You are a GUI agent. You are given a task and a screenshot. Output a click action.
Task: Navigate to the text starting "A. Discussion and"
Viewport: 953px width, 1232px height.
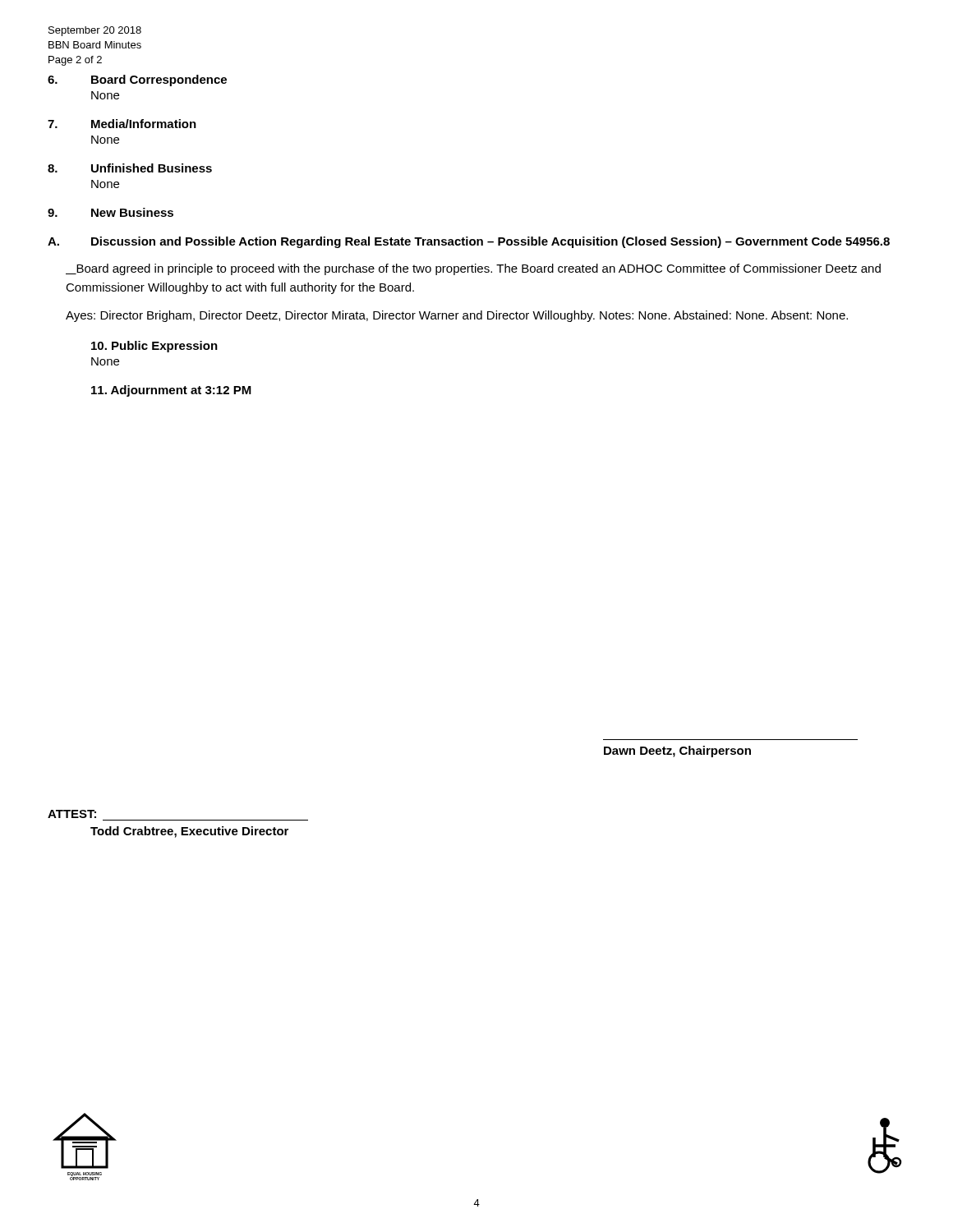[x=469, y=241]
